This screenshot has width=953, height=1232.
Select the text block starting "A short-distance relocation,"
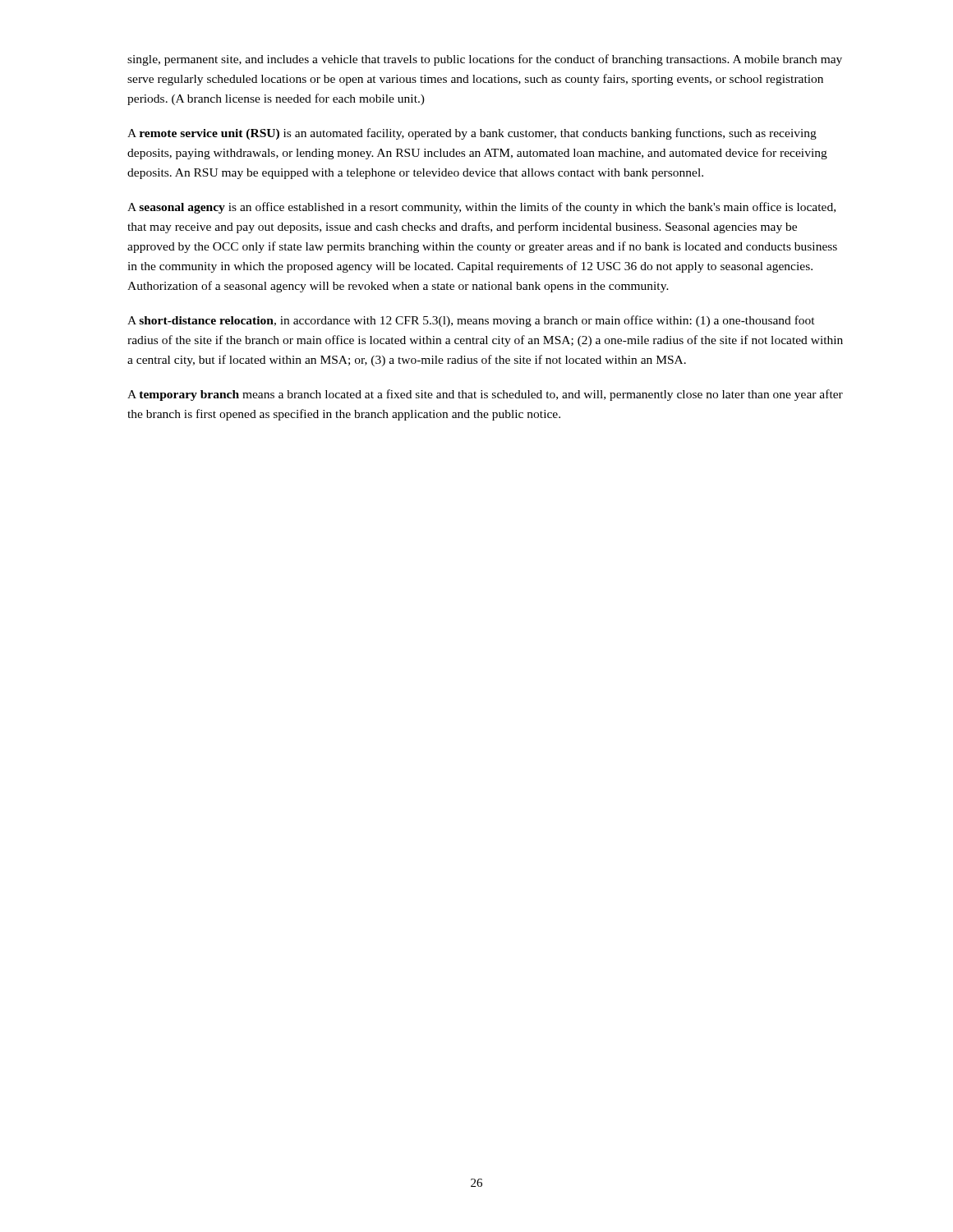(485, 340)
